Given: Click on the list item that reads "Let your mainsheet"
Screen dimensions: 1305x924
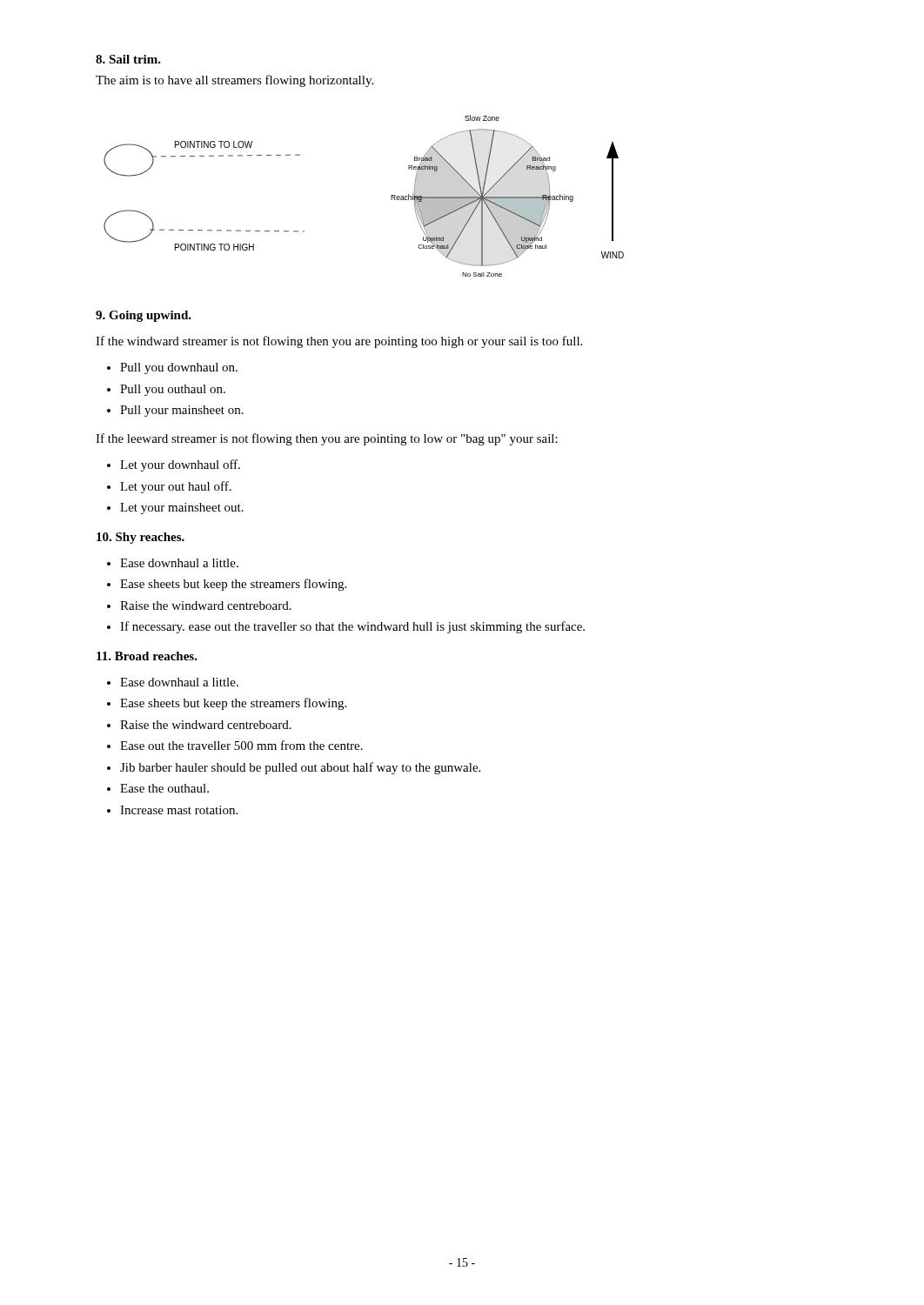Looking at the screenshot, I should pos(175,509).
